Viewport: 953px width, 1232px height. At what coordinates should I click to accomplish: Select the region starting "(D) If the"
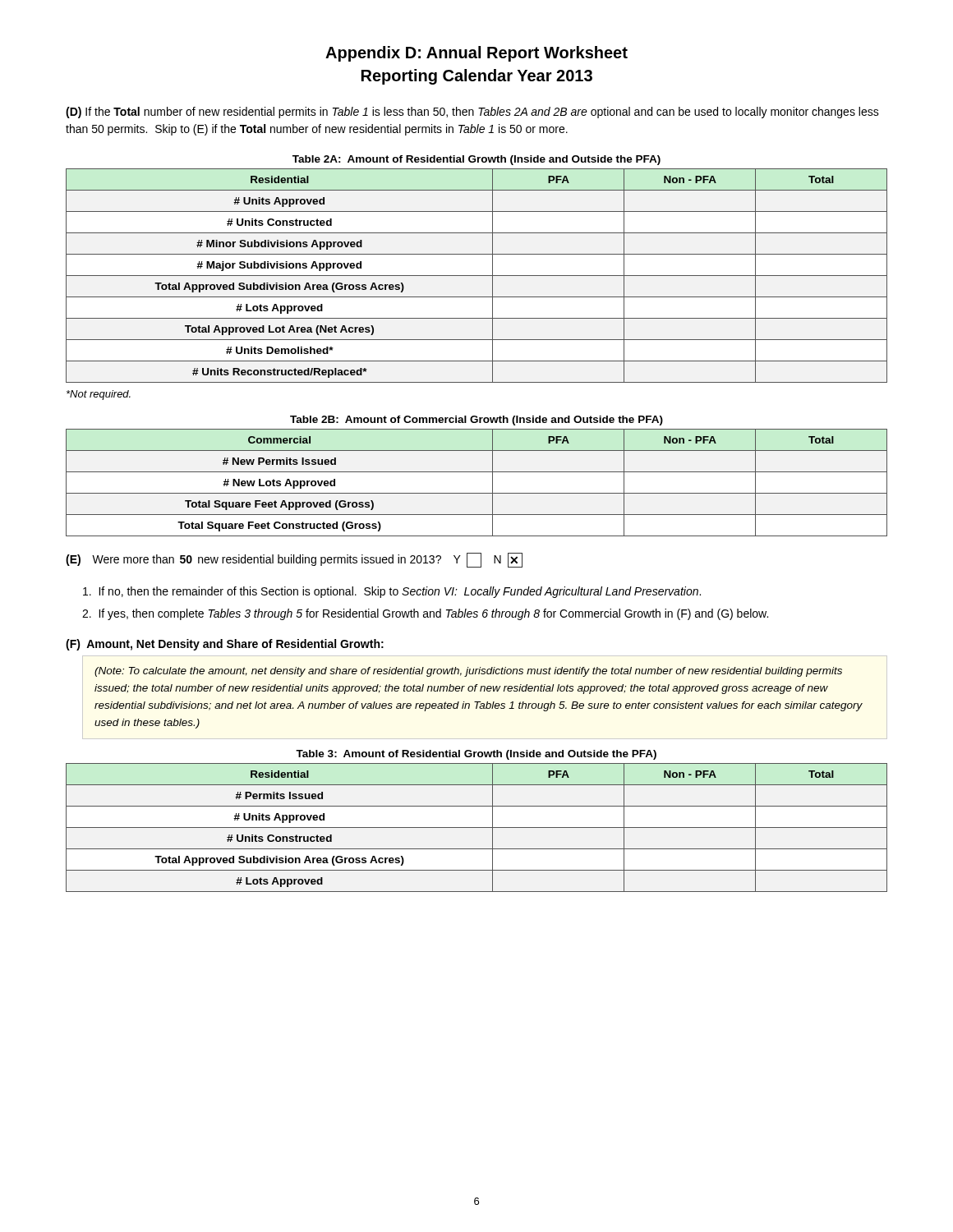[472, 120]
